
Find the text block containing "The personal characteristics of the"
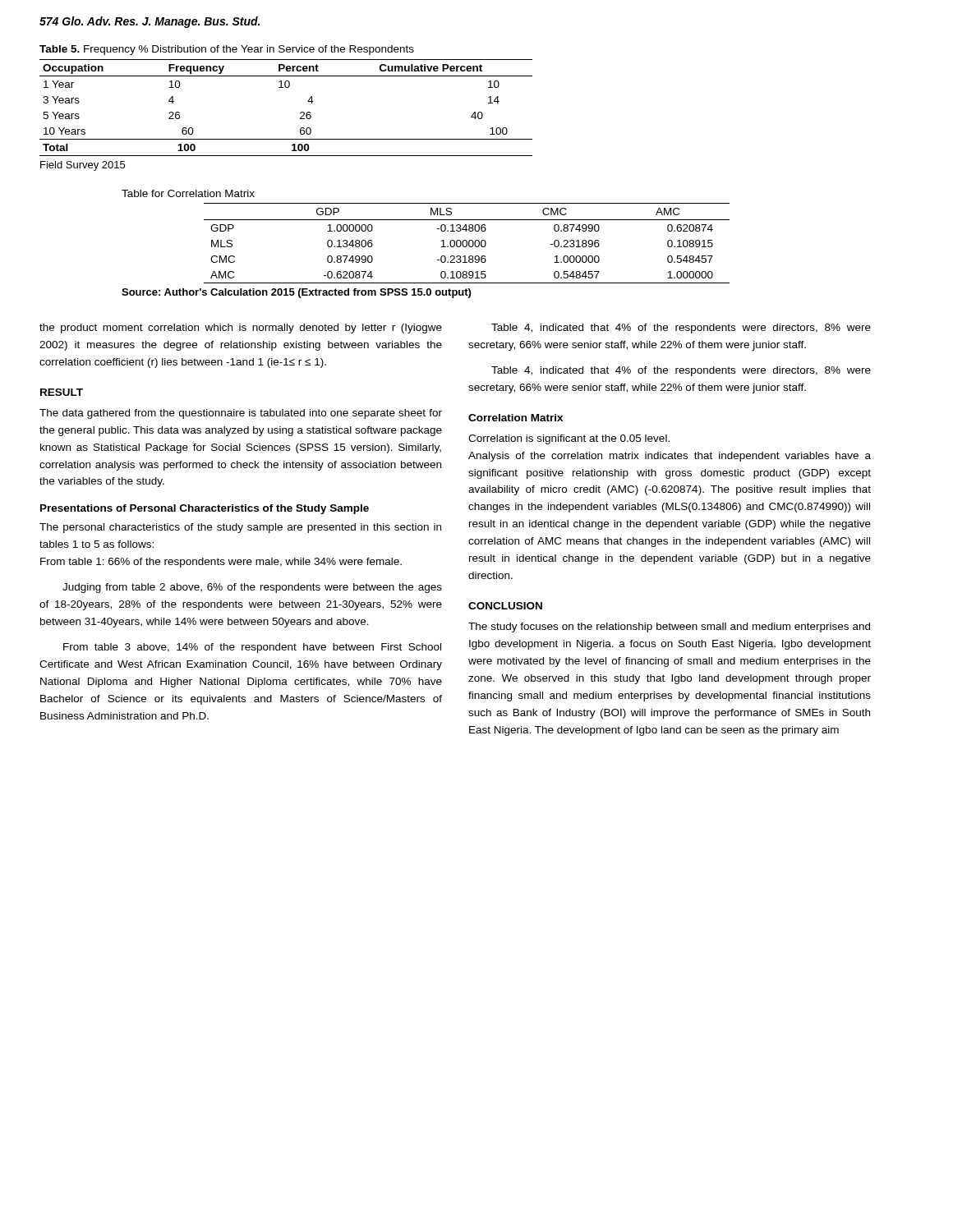(x=241, y=544)
